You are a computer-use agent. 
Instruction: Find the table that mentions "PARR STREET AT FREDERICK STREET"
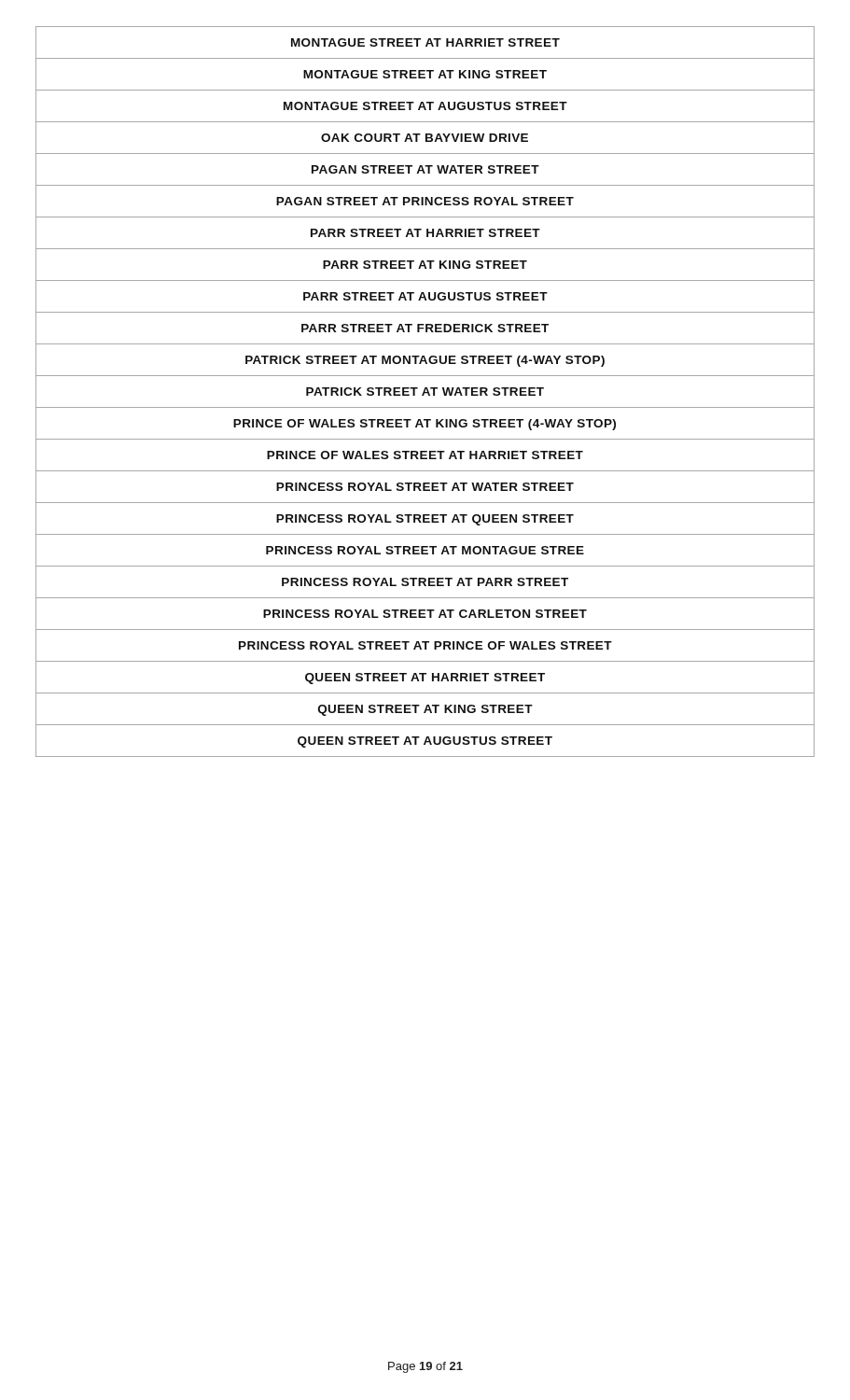(425, 392)
